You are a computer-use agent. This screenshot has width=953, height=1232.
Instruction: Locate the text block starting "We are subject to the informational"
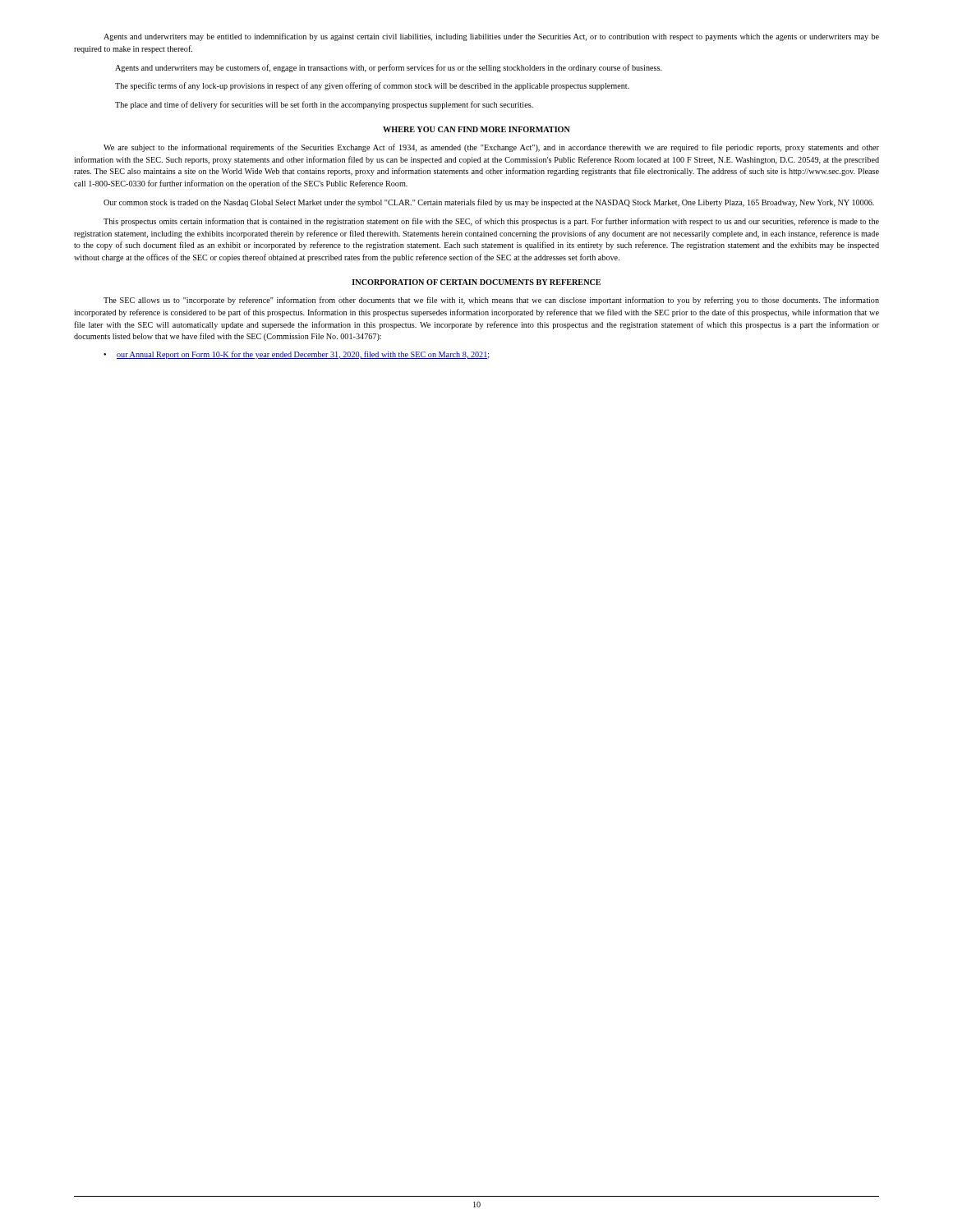point(476,166)
